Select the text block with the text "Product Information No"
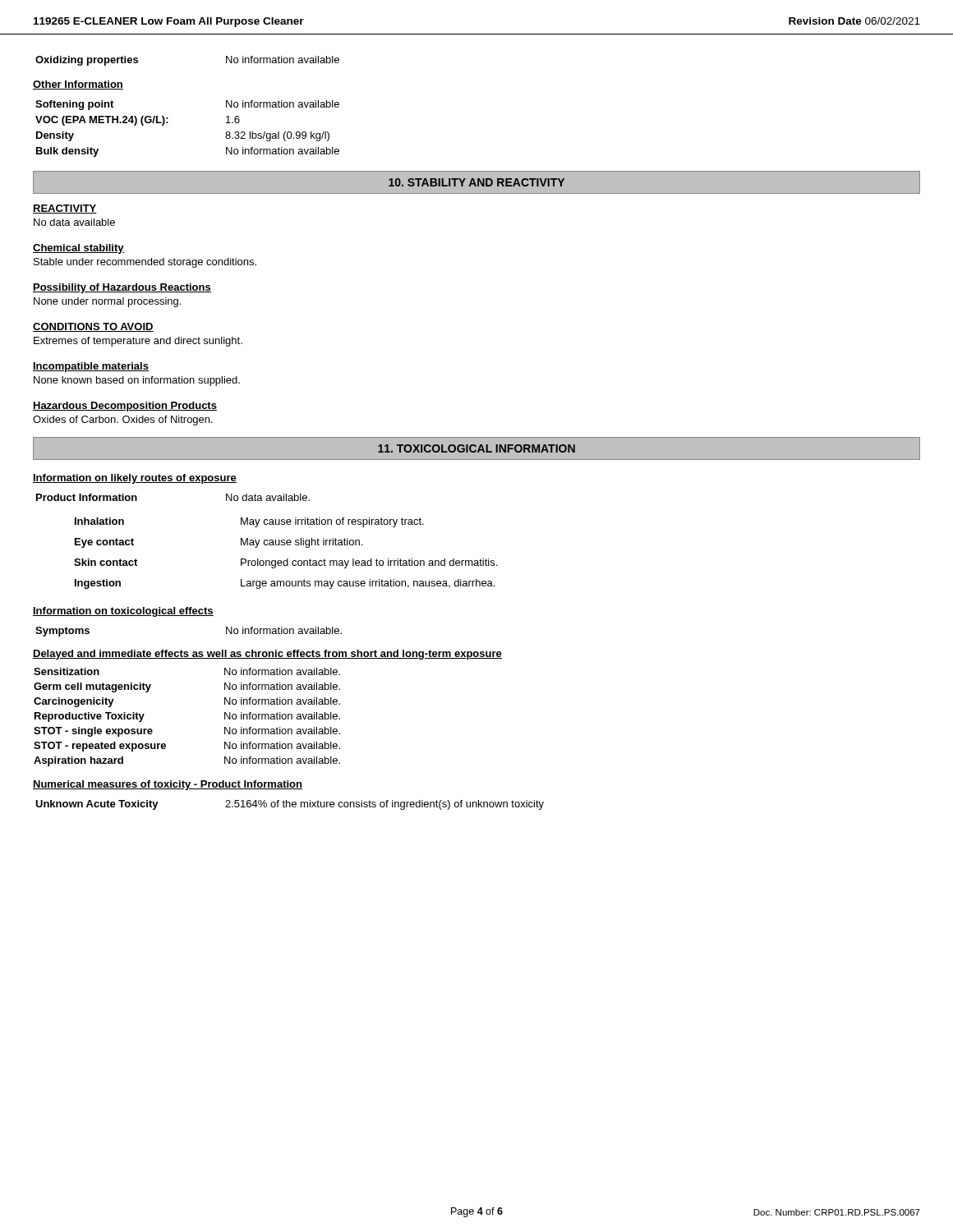The width and height of the screenshot is (953, 1232). pyautogui.click(x=267, y=541)
